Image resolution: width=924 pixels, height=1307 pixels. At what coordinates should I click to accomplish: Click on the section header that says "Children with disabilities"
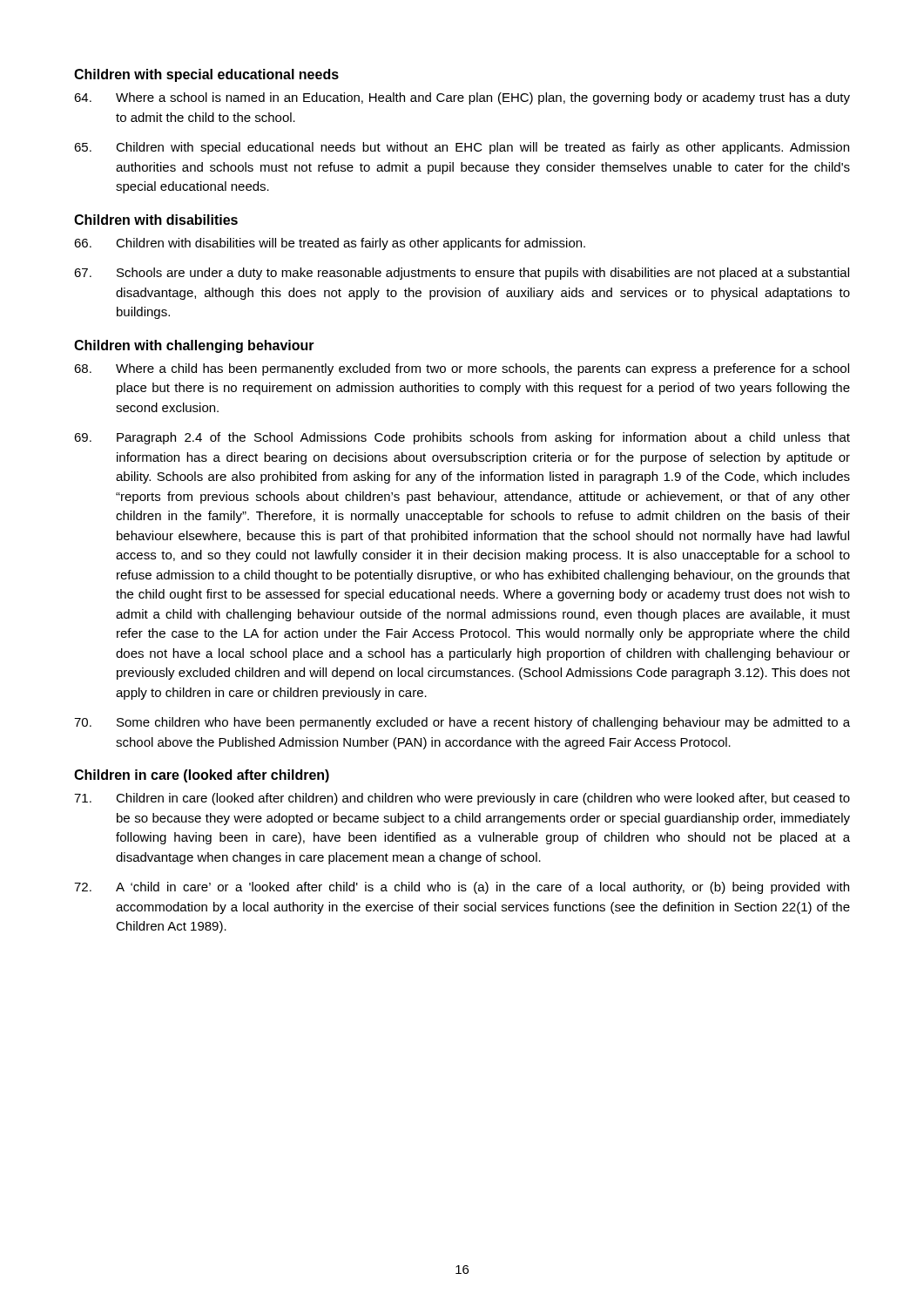point(156,220)
